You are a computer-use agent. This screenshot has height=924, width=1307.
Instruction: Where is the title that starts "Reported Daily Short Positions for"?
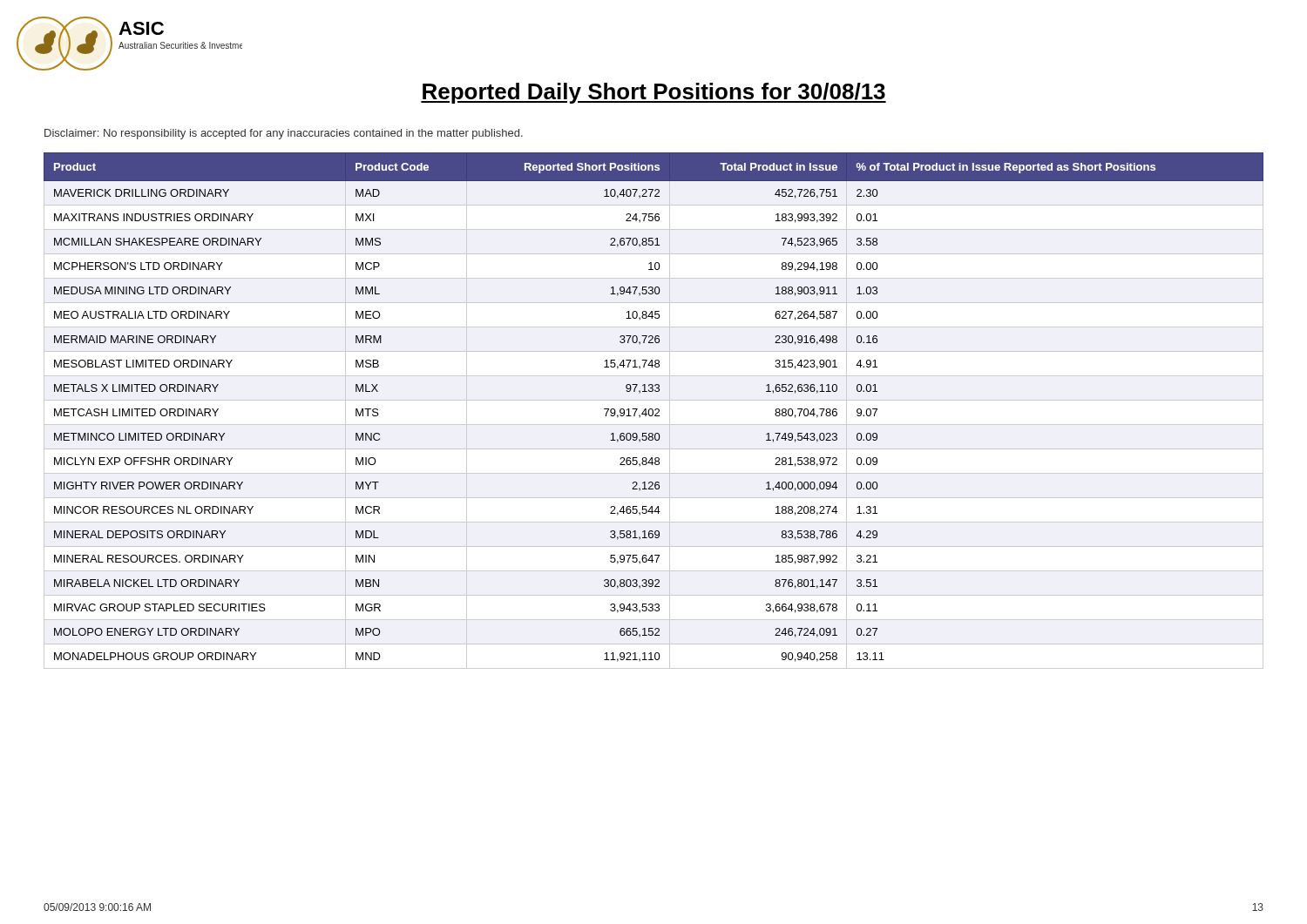(x=654, y=91)
